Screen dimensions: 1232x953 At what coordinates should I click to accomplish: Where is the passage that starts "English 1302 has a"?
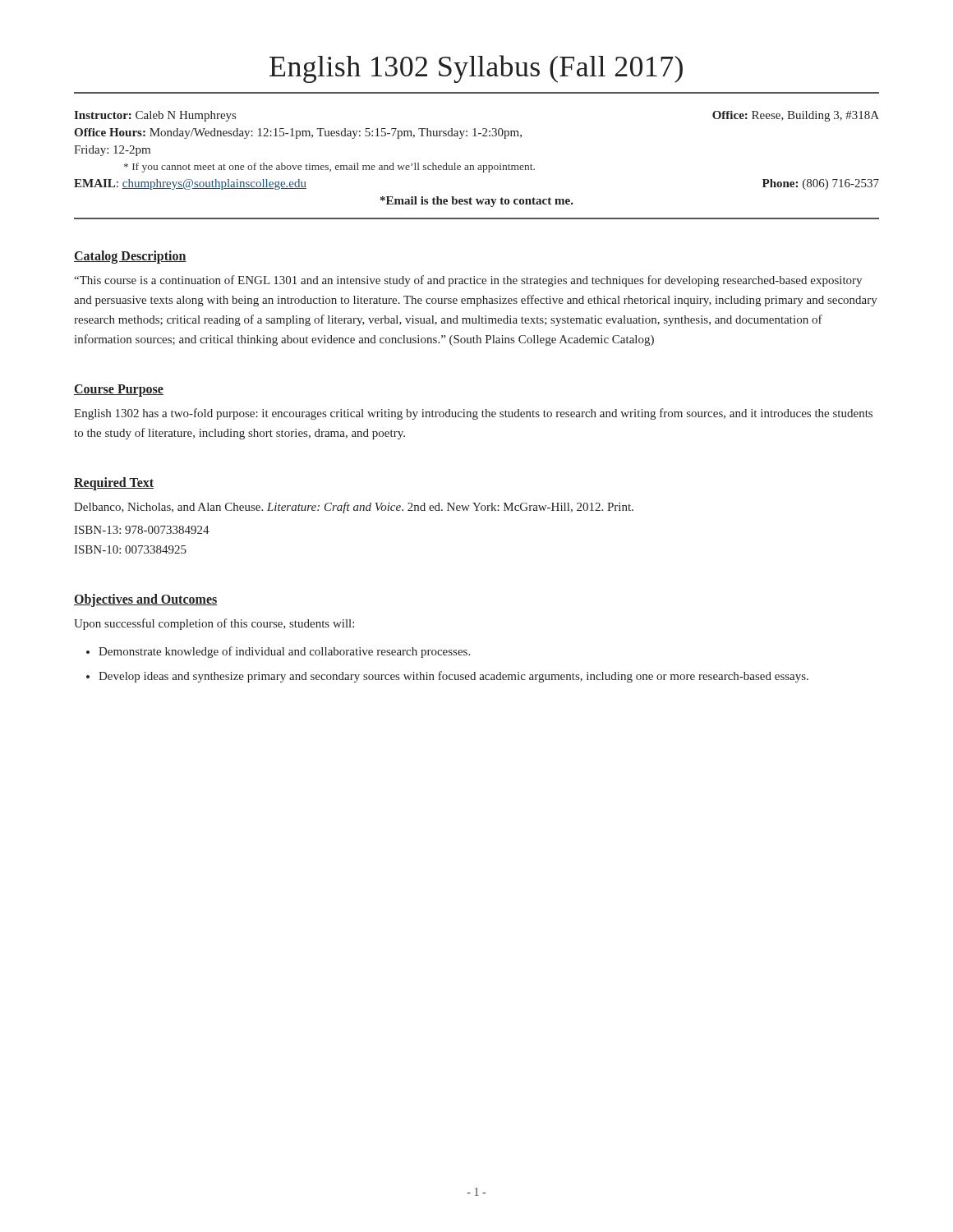(473, 423)
